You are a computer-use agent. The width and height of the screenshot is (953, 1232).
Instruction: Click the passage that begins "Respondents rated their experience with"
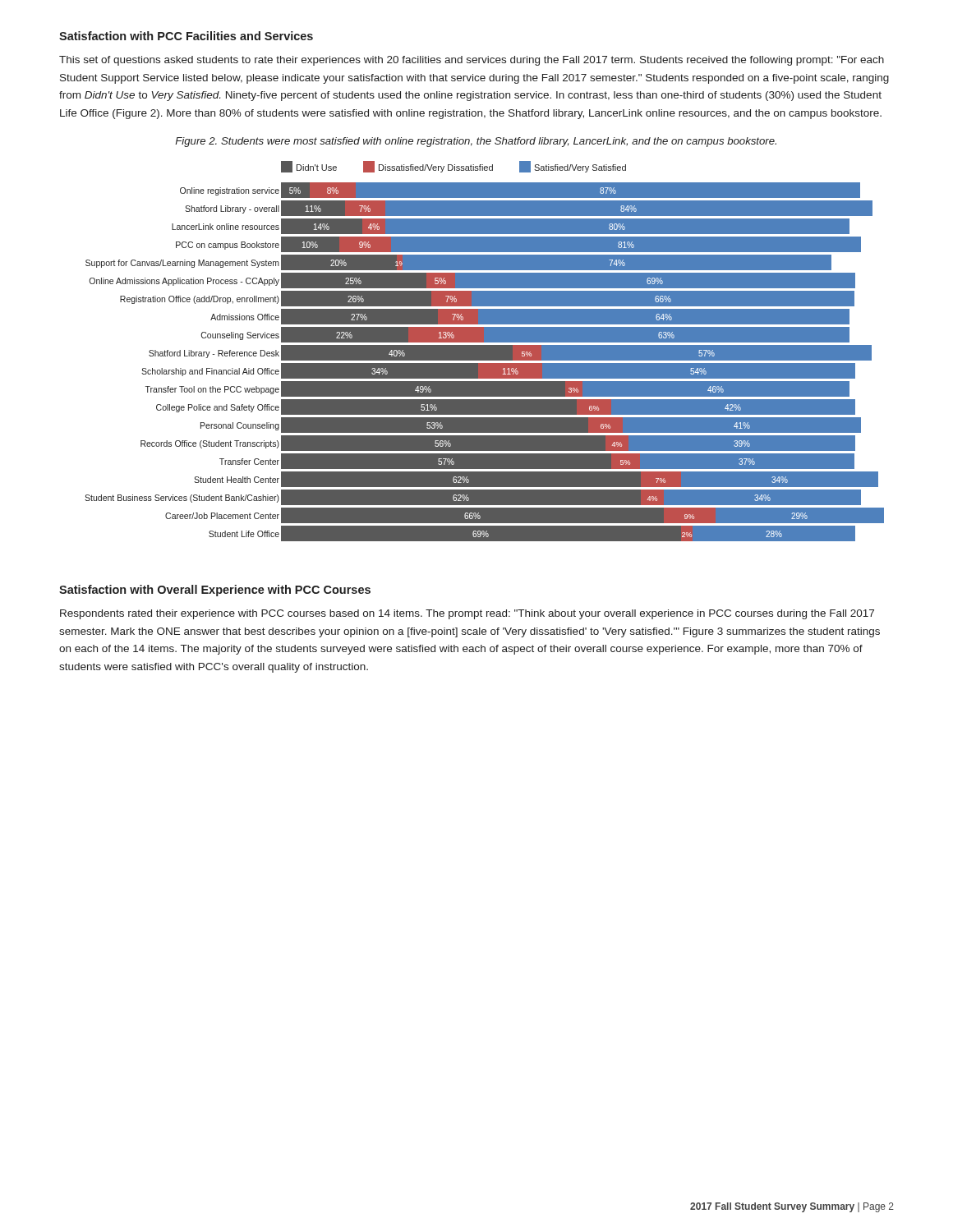[470, 640]
